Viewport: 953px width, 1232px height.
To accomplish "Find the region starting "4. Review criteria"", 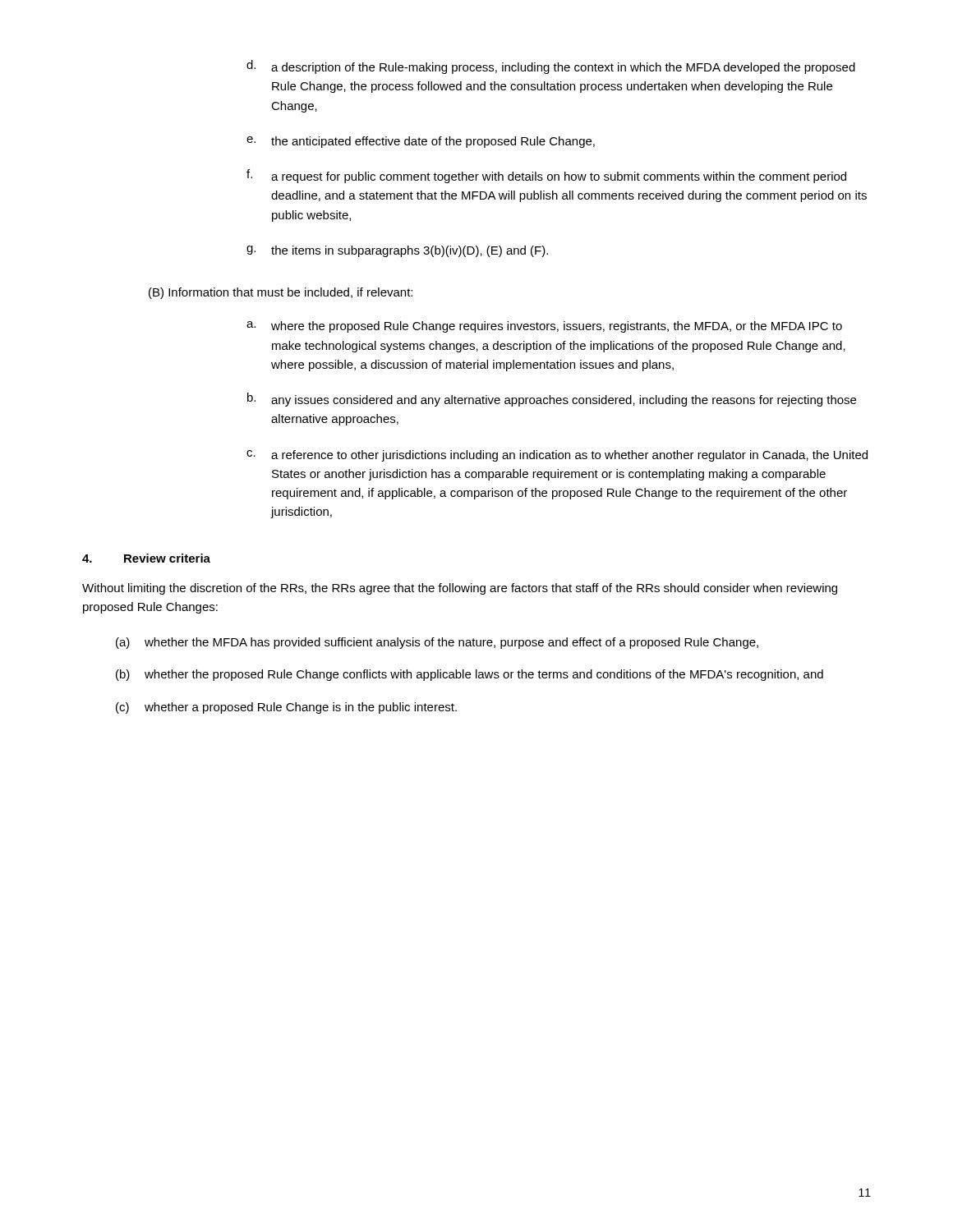I will click(x=146, y=558).
